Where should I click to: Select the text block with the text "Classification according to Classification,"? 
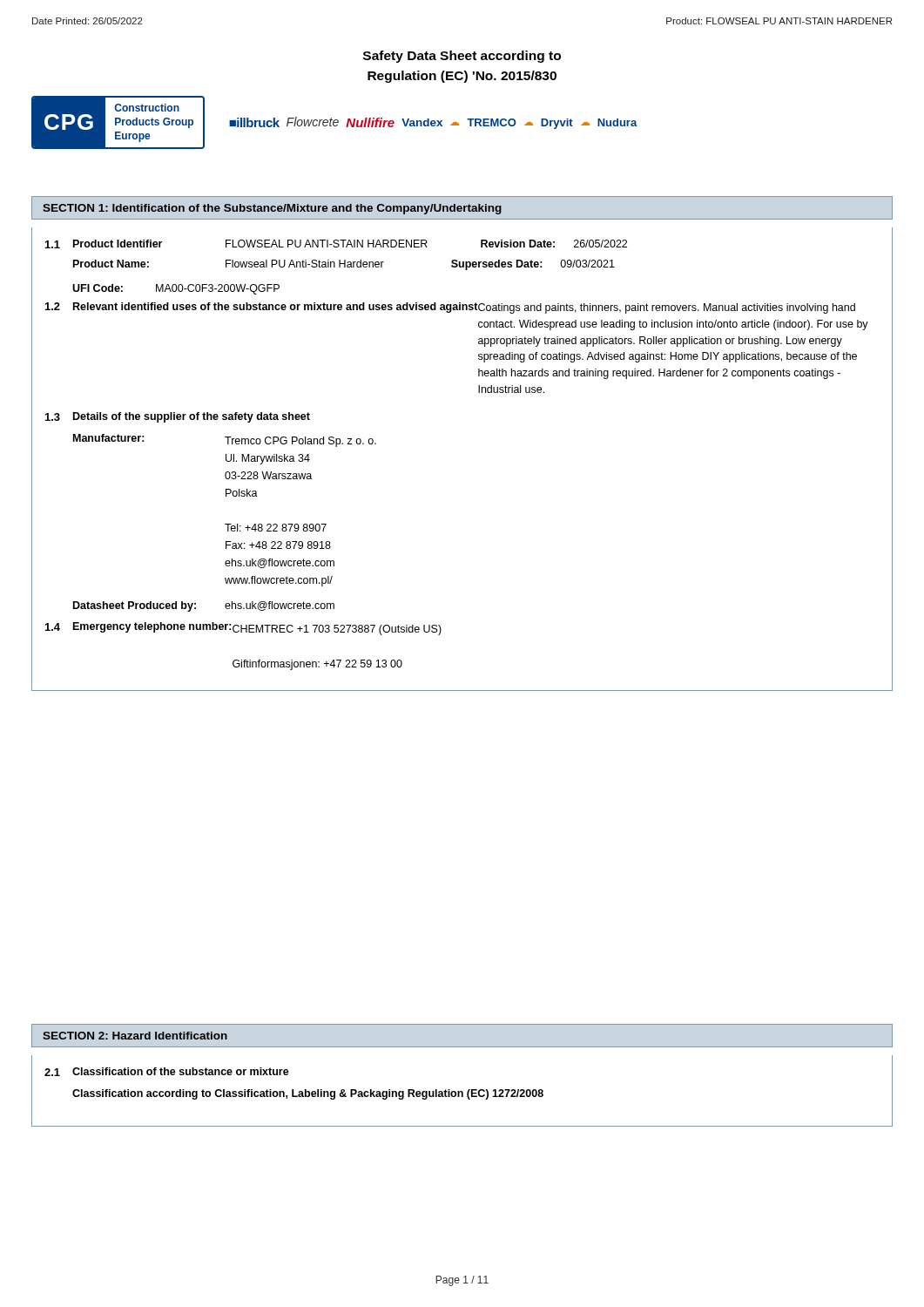pos(308,1094)
